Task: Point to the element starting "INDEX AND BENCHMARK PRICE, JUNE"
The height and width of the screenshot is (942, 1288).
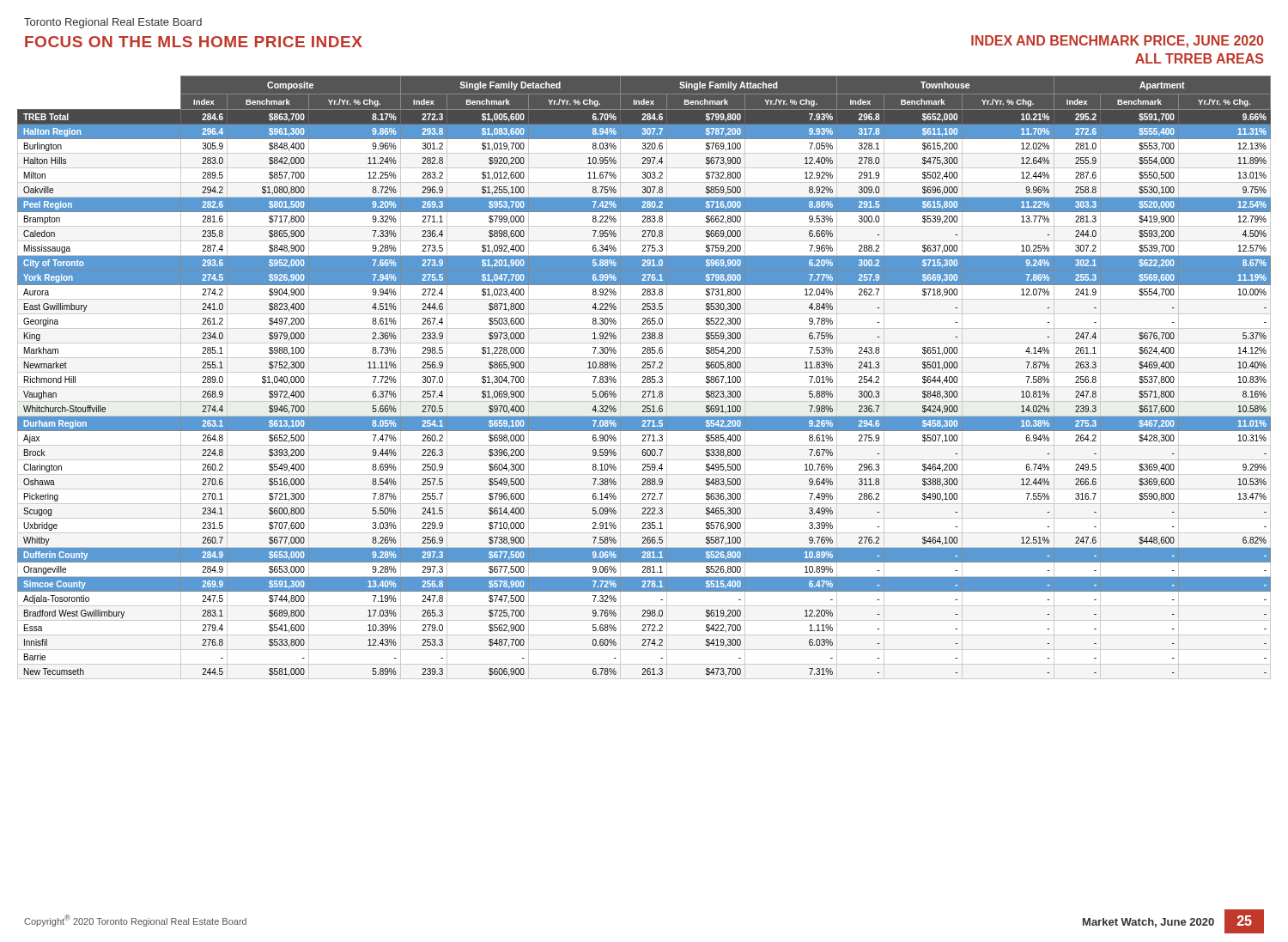Action: tap(1117, 50)
